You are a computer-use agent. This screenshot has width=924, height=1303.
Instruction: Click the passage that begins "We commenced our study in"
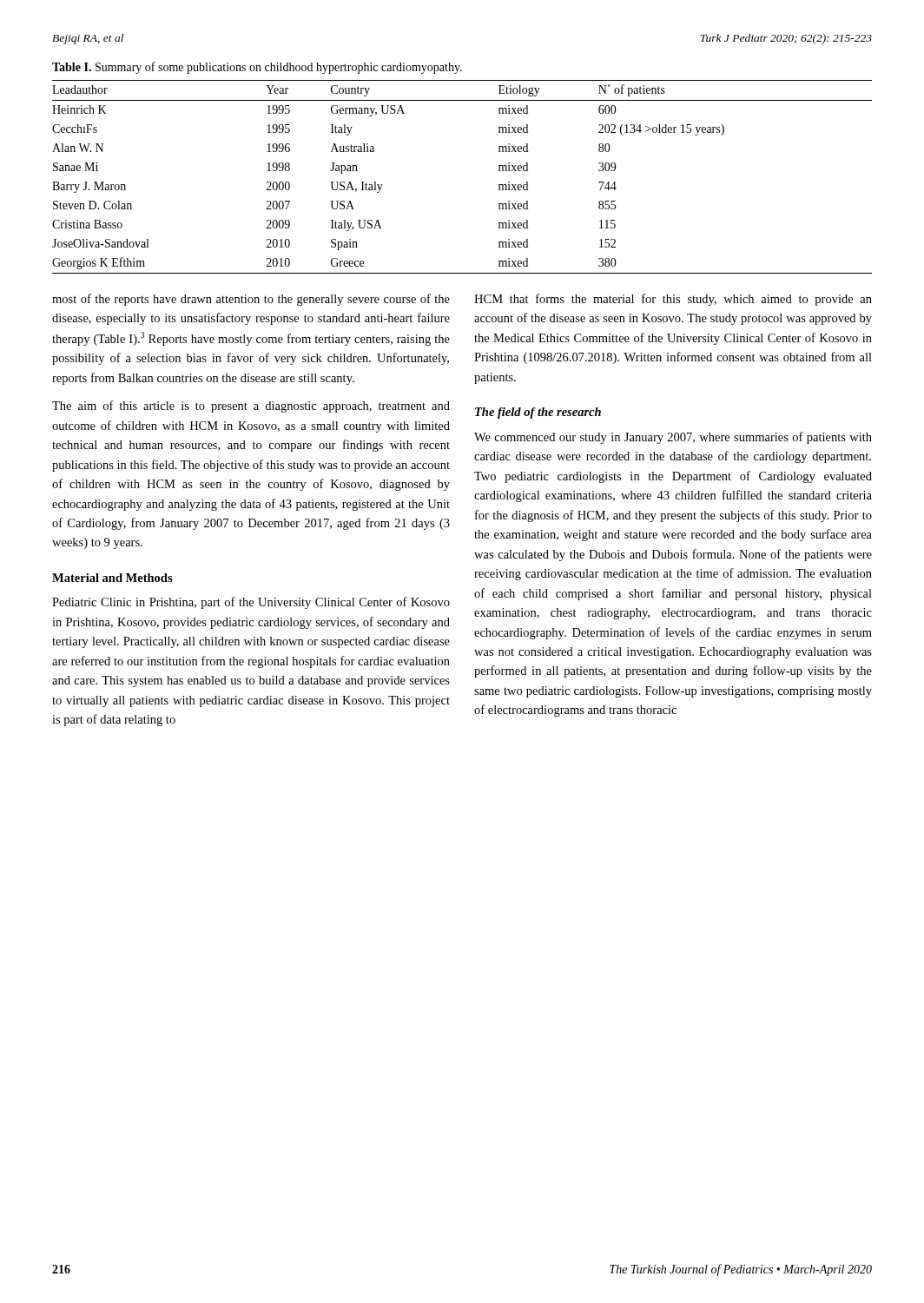(673, 573)
